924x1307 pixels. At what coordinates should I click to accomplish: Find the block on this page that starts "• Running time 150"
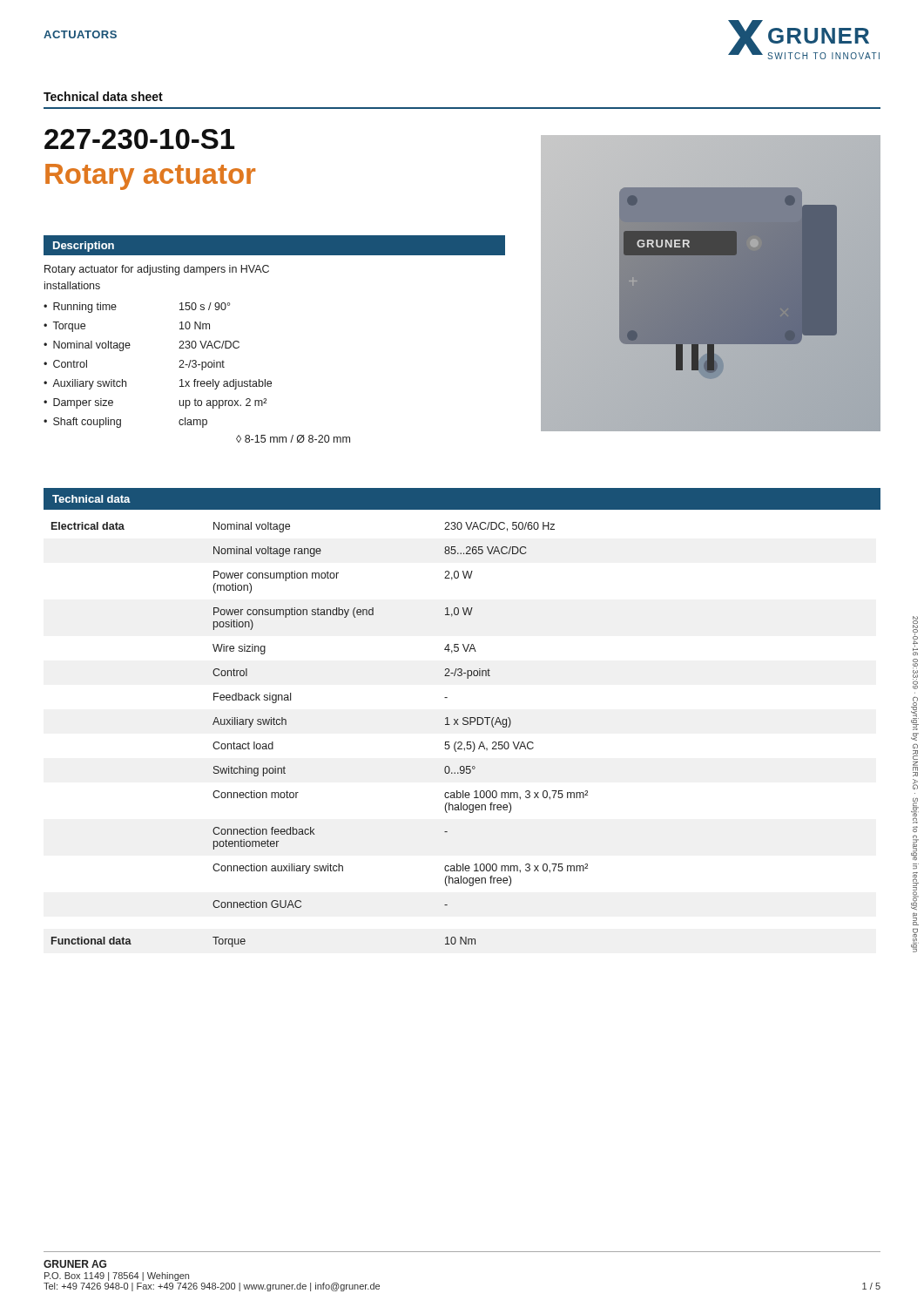80,307
